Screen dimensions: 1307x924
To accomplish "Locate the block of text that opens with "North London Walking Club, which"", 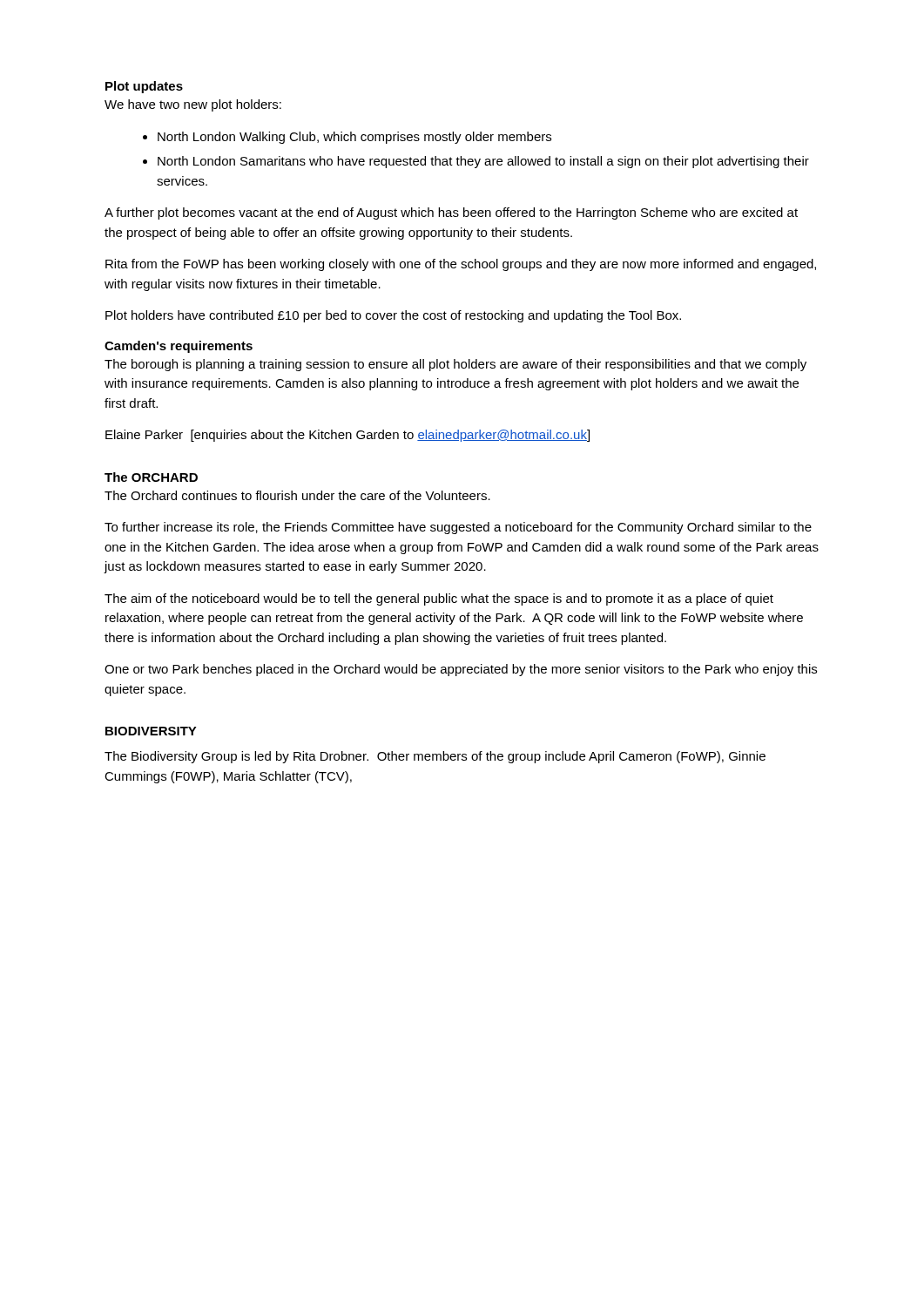I will [x=354, y=136].
